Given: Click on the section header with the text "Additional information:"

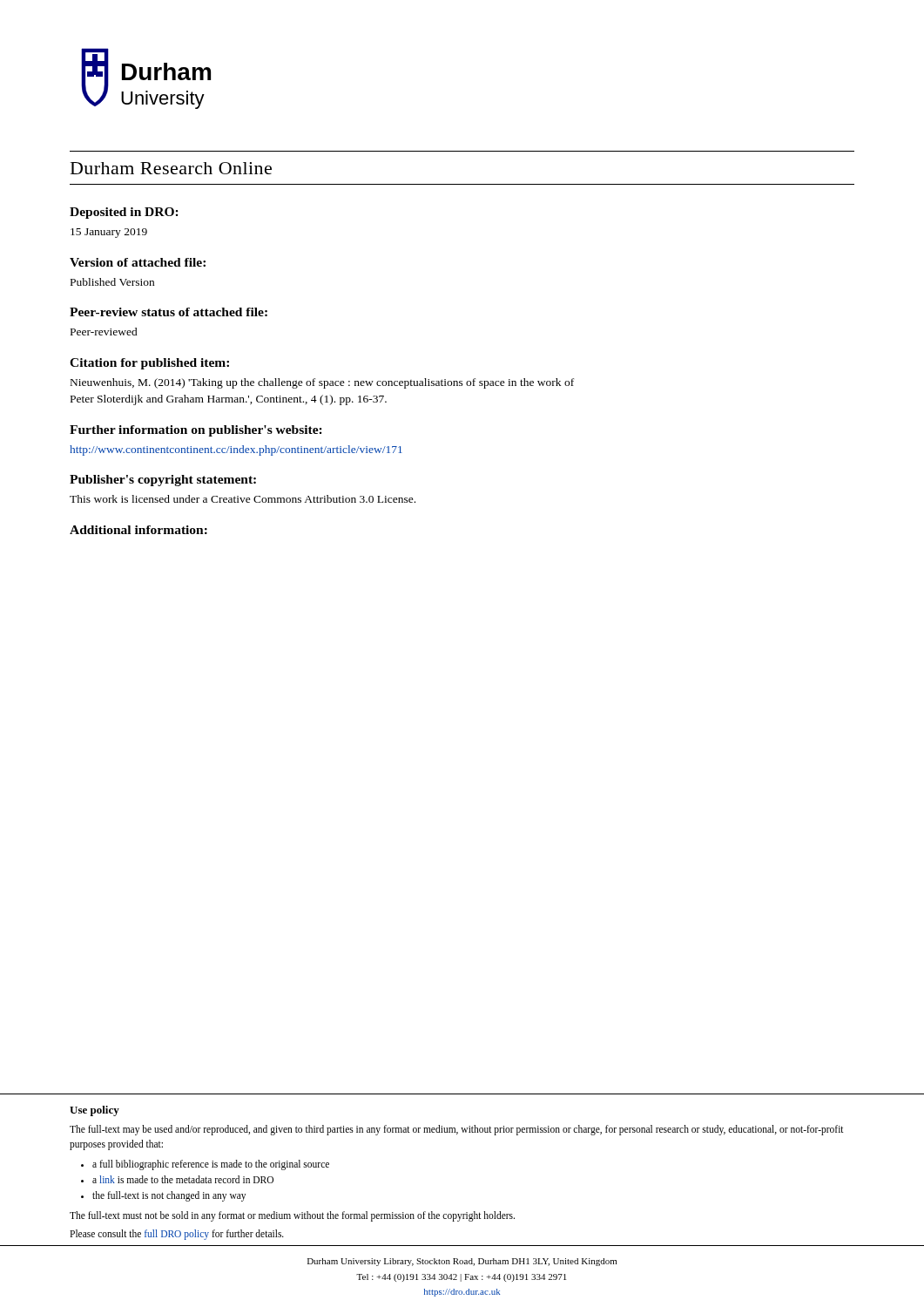Looking at the screenshot, I should point(139,529).
